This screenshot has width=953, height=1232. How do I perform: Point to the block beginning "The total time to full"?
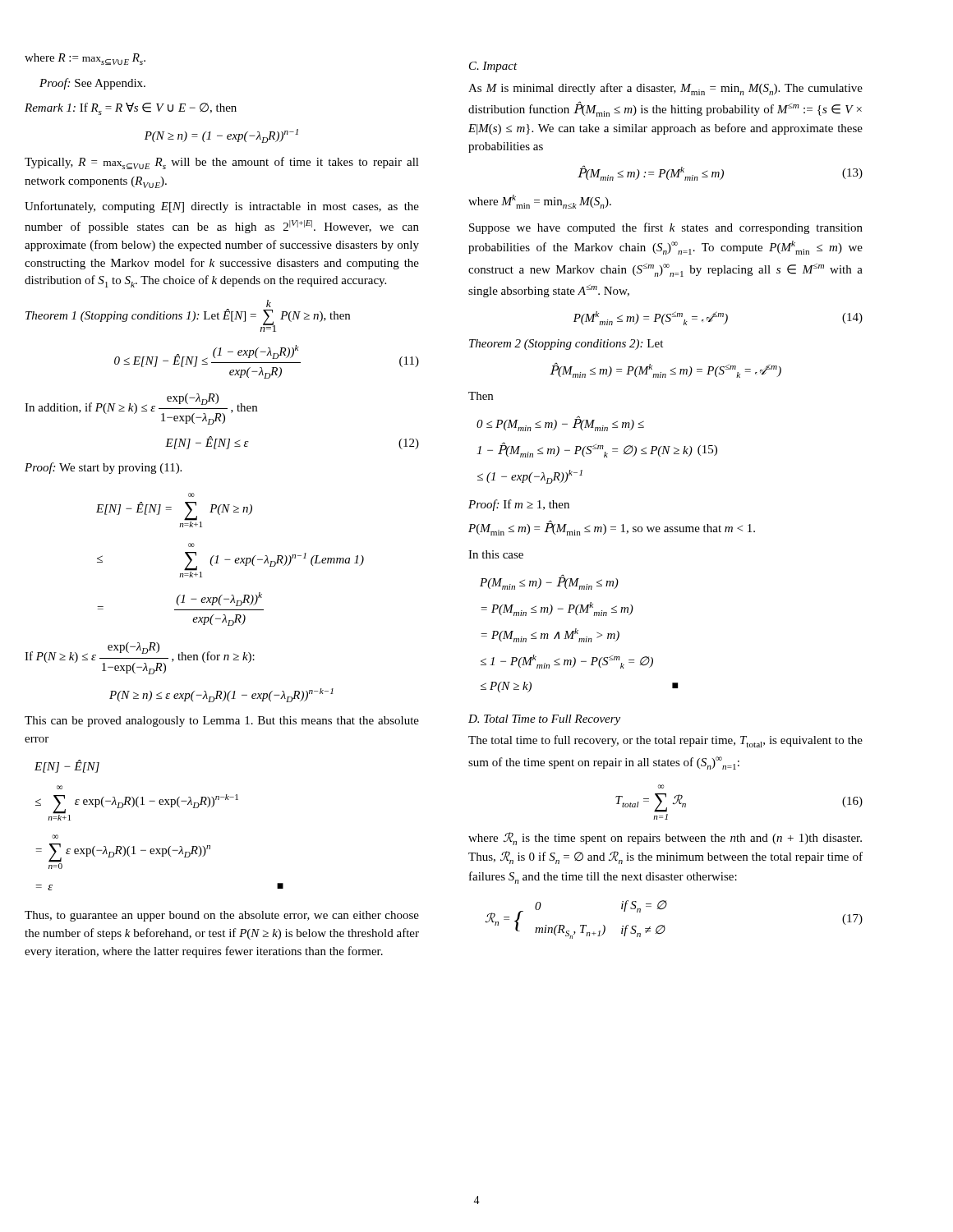tap(665, 752)
